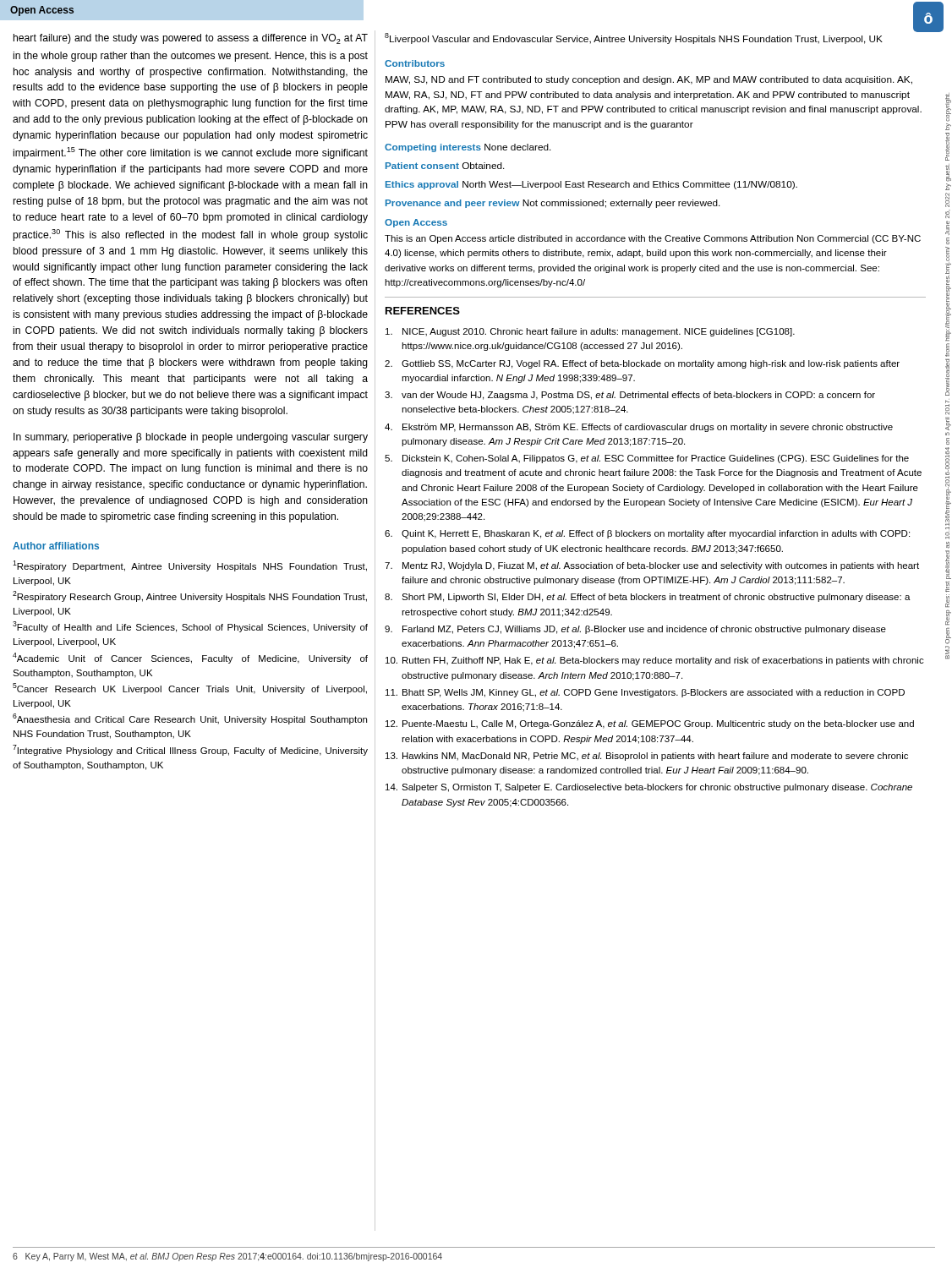This screenshot has height=1268, width=952.
Task: Click on the list item that reads "8Liverpool Vascular and Endovascular Service, Aintree University Hospitals"
Action: 634,38
